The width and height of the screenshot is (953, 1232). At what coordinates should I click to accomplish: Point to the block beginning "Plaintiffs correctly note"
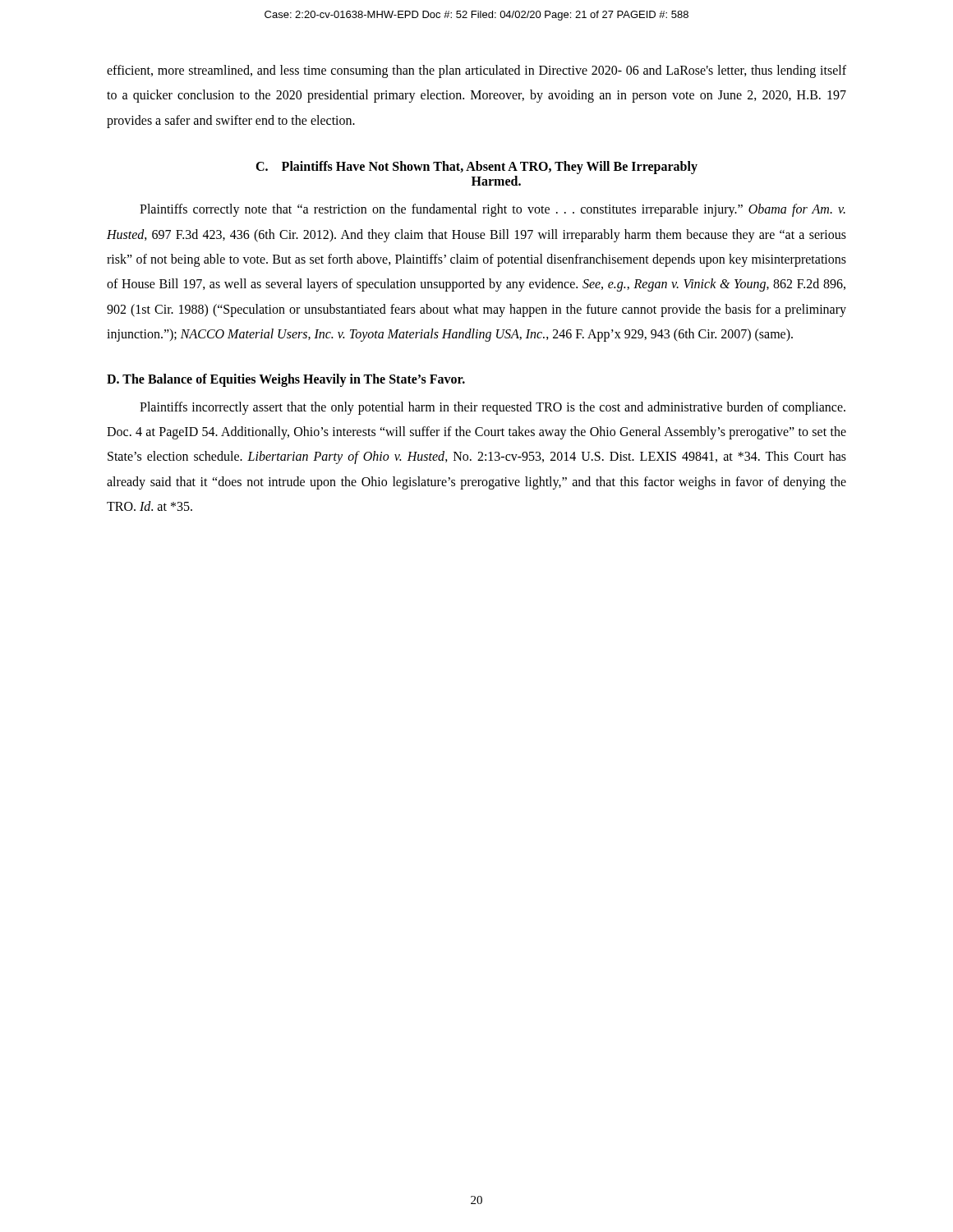tap(476, 272)
